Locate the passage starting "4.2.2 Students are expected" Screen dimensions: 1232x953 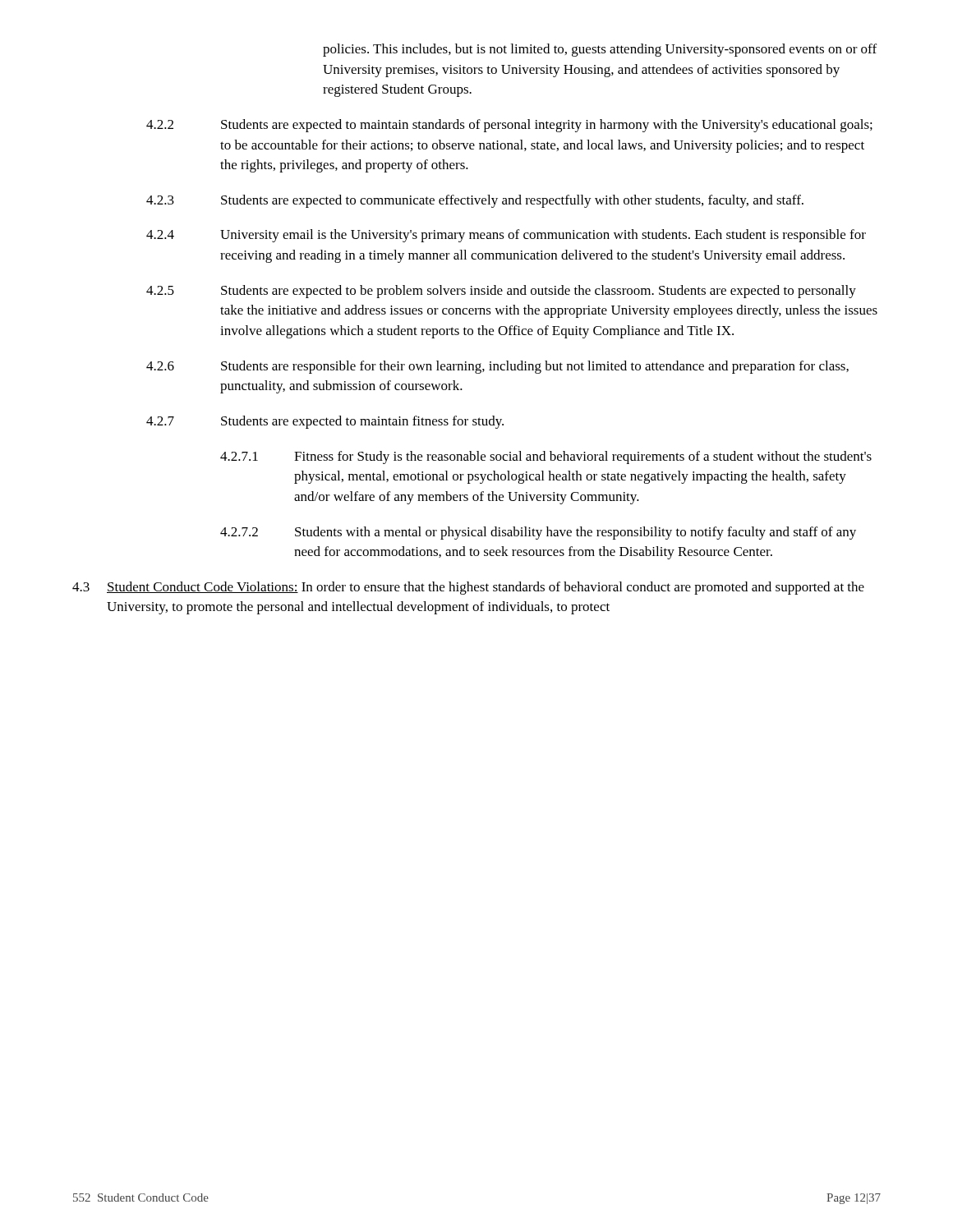pyautogui.click(x=513, y=145)
